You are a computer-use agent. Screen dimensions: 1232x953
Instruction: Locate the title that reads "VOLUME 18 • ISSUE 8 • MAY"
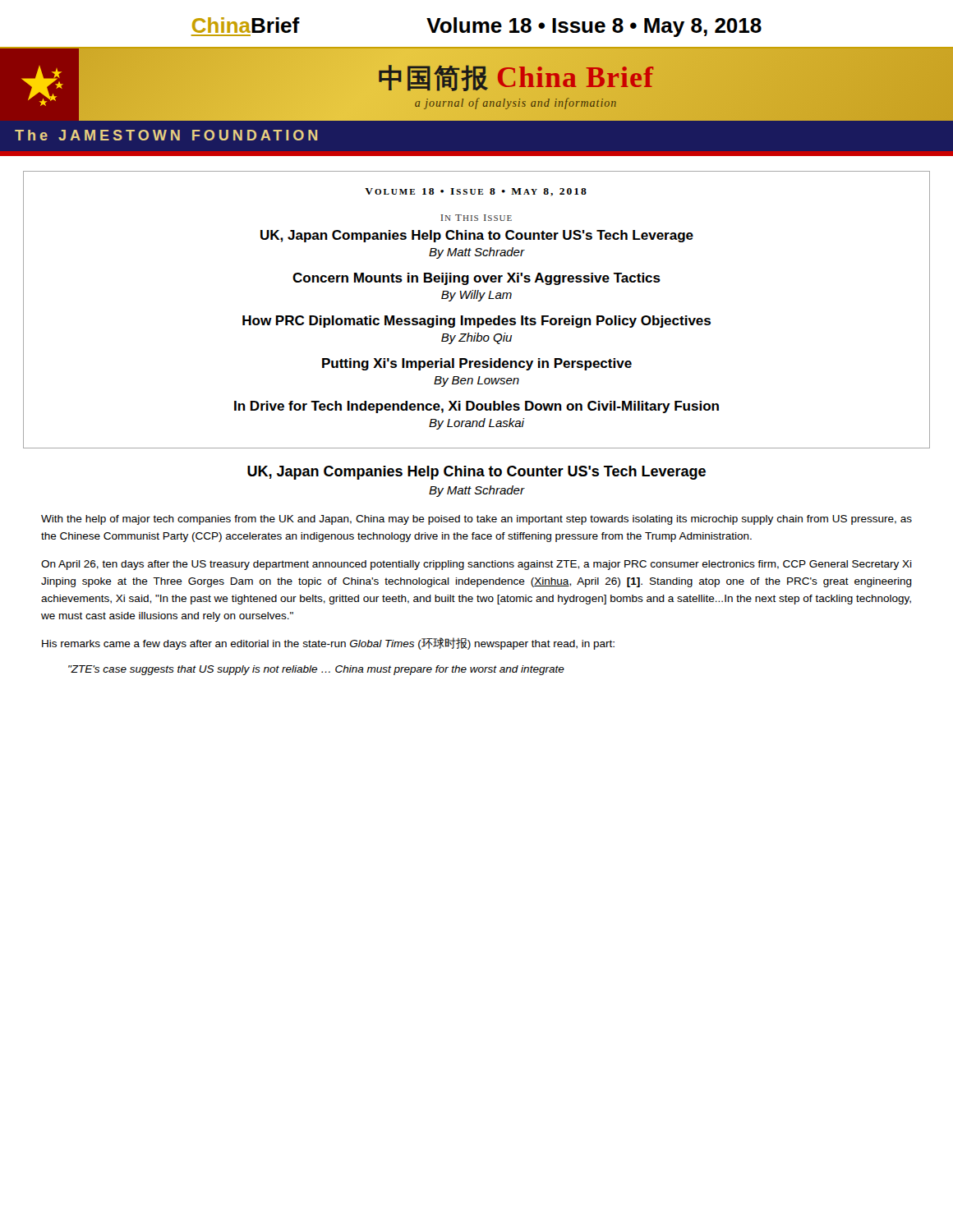476,191
